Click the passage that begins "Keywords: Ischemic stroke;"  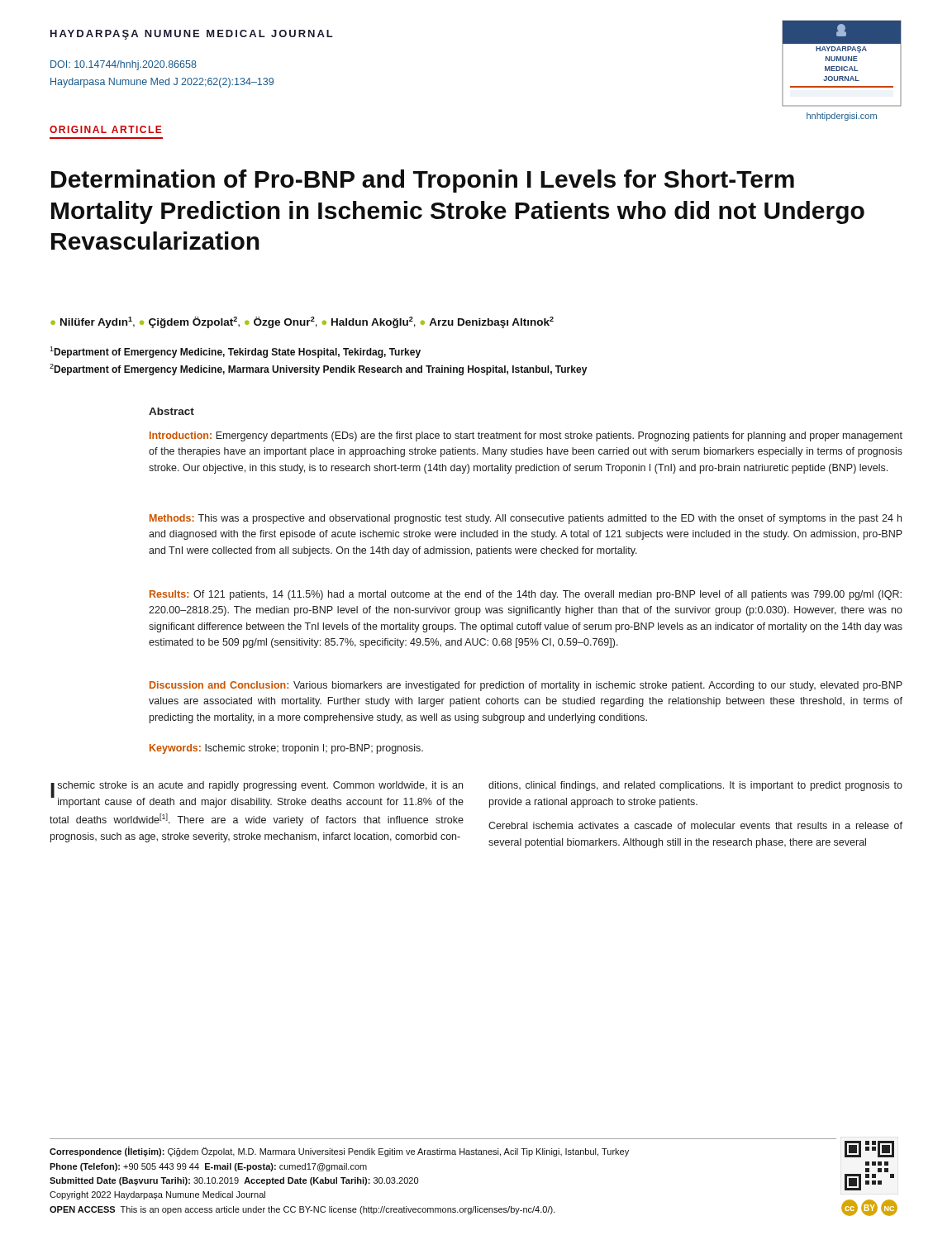[286, 748]
